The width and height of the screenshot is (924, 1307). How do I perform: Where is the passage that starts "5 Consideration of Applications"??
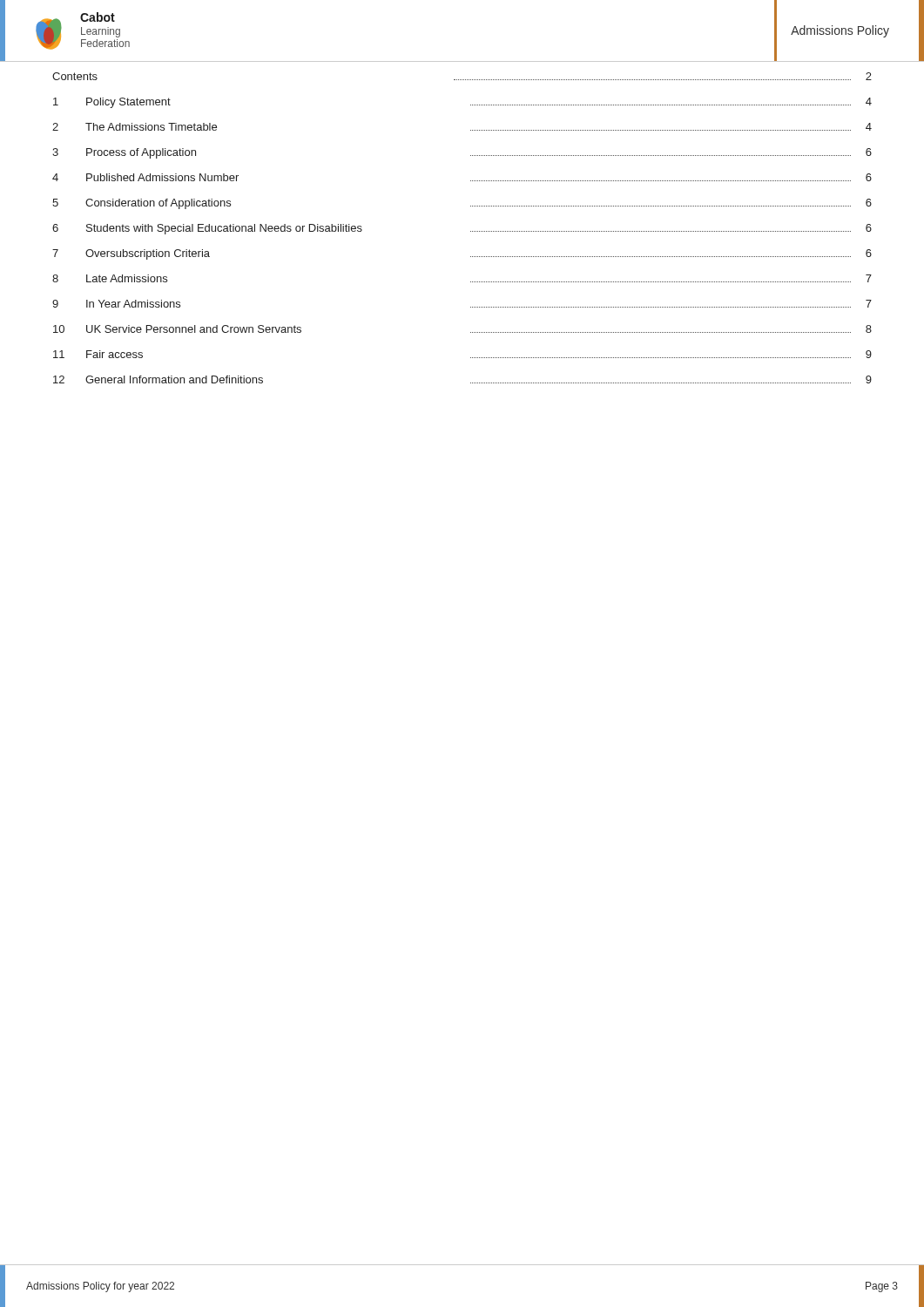pyautogui.click(x=462, y=203)
